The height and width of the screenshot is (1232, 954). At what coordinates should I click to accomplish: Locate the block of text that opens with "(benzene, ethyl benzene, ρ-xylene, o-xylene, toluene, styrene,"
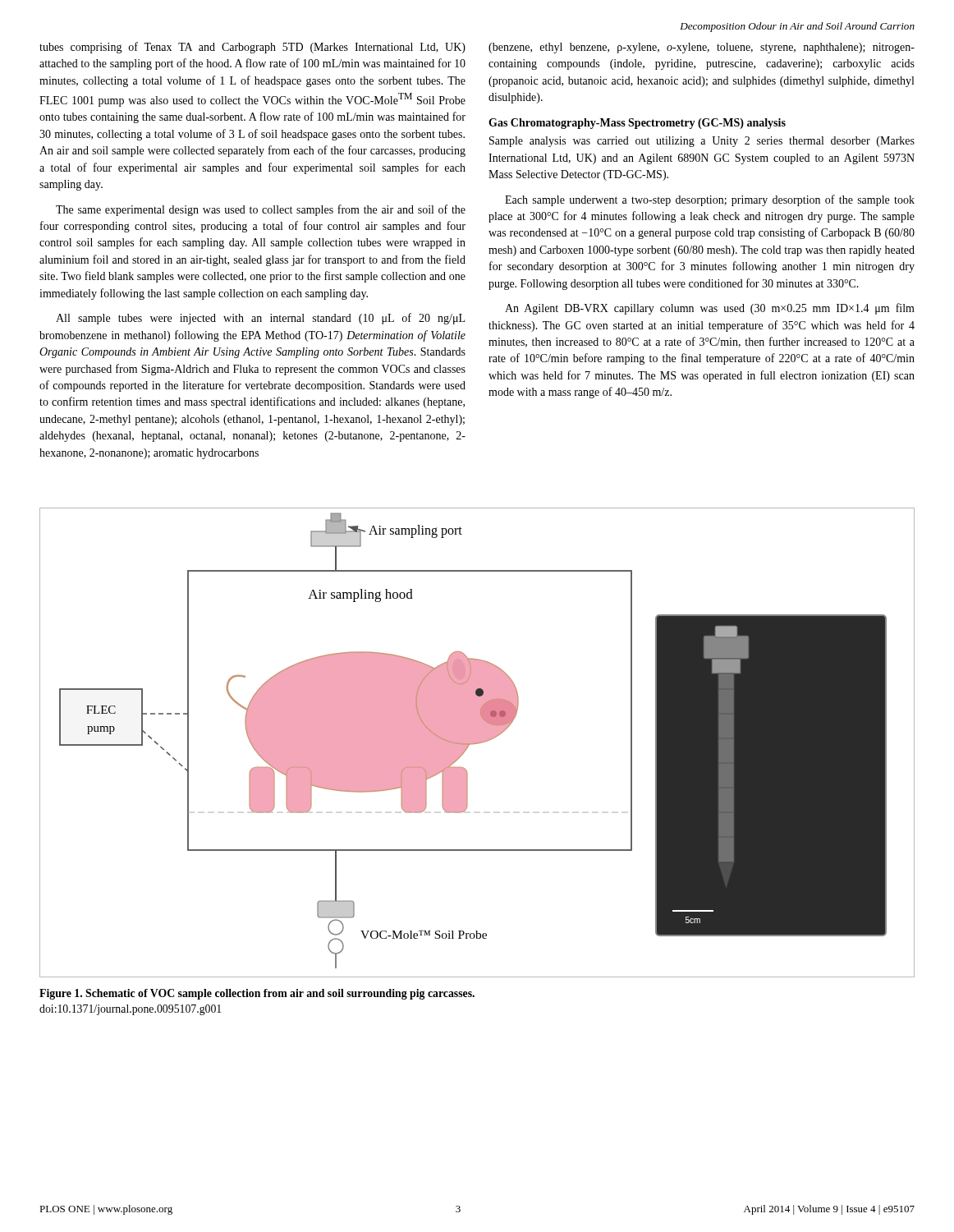[702, 73]
